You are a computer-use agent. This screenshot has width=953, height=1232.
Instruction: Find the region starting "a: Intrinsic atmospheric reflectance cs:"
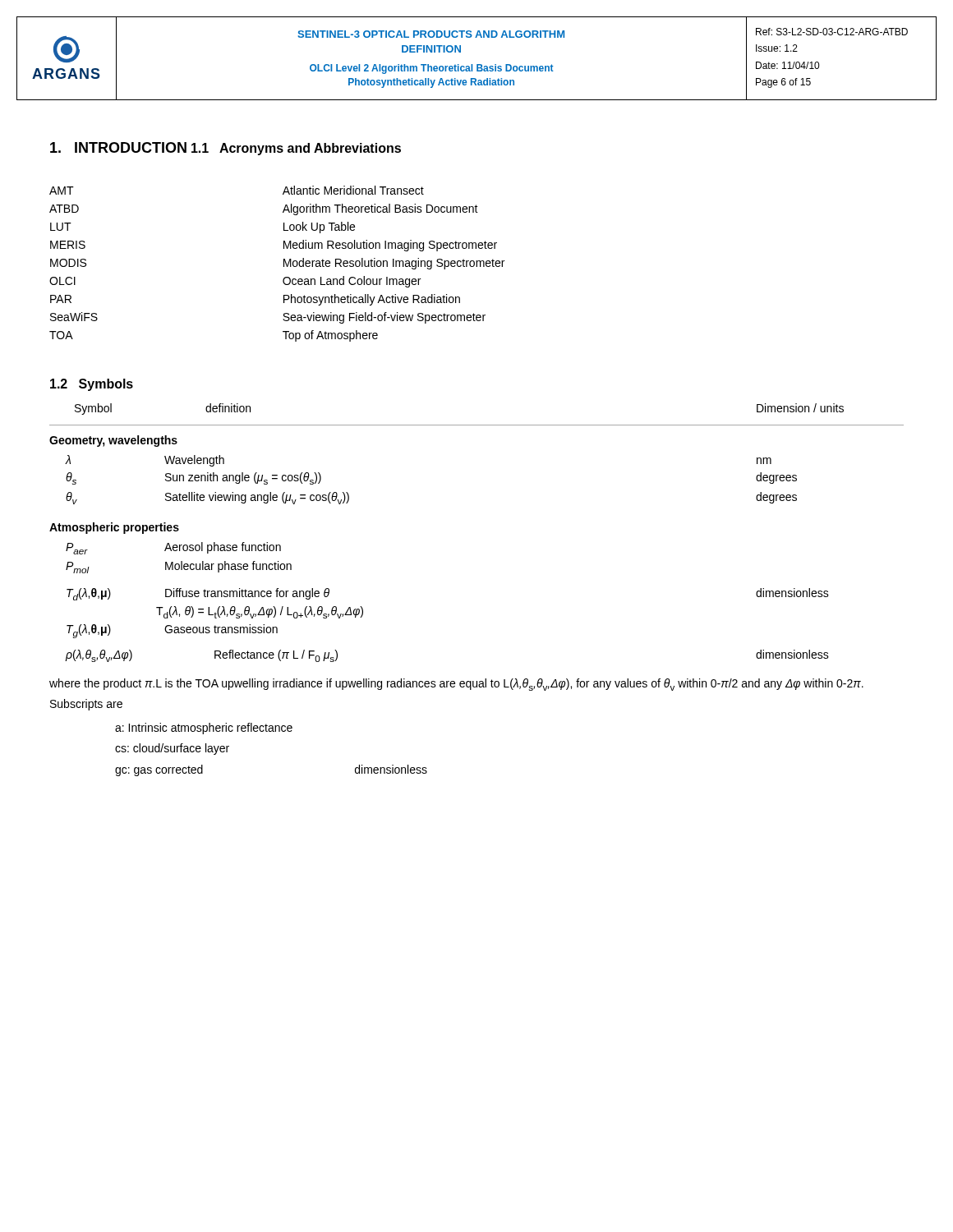click(x=204, y=729)
